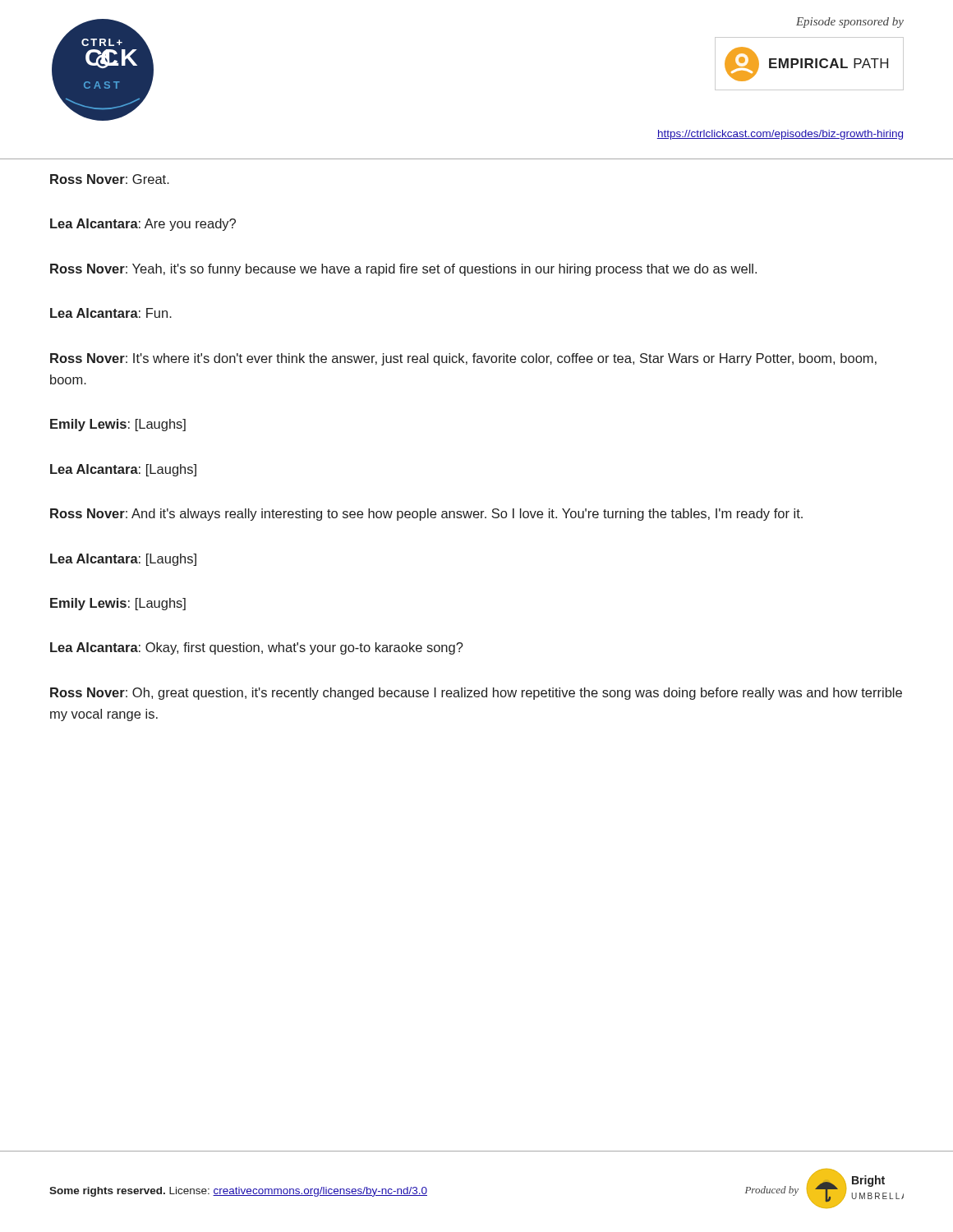Point to the block beginning "Lea Alcantara: Are you"
Screen dimensions: 1232x953
(x=143, y=224)
